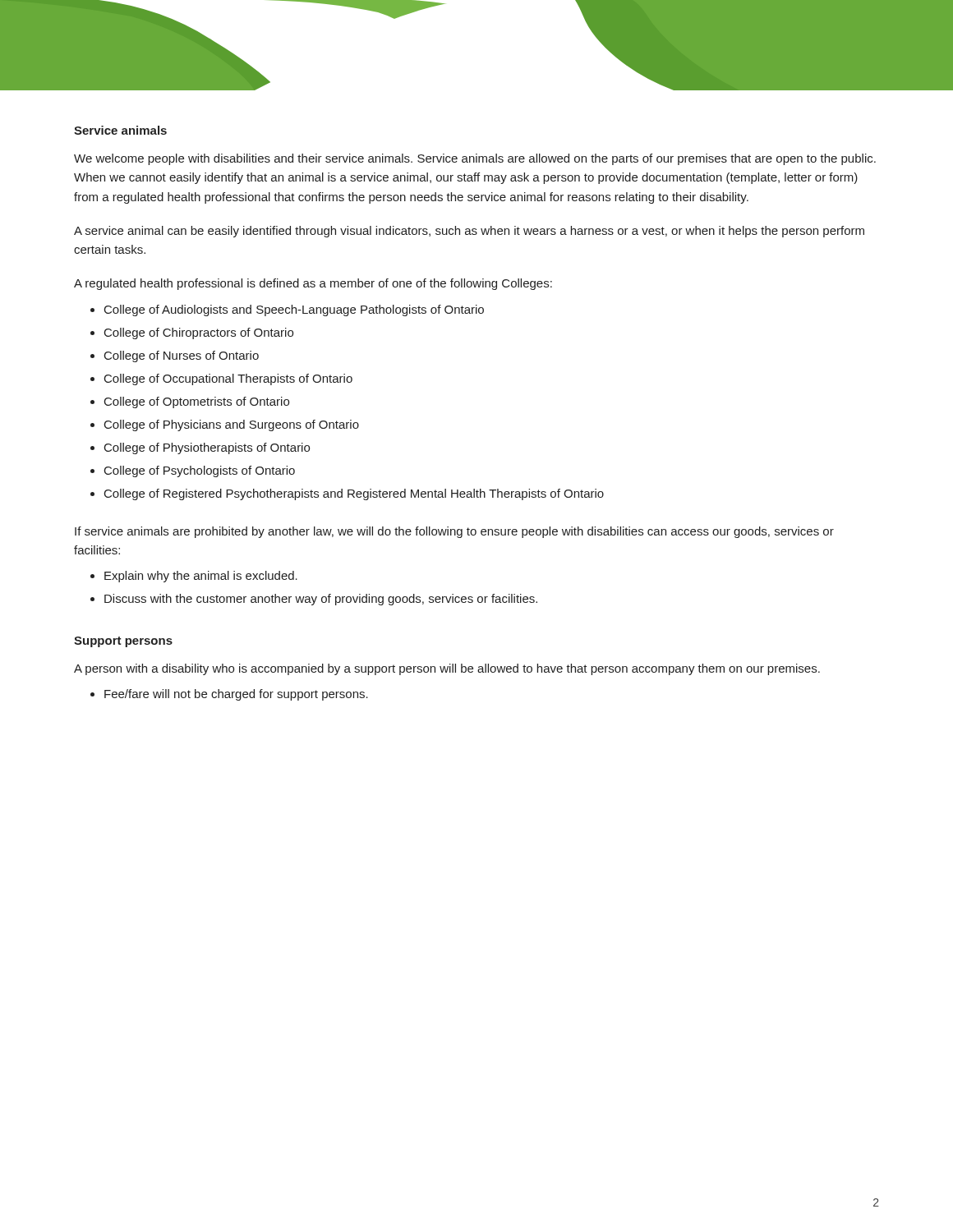Navigate to the block starting "College of Physicians and Surgeons of Ontario"

[231, 424]
